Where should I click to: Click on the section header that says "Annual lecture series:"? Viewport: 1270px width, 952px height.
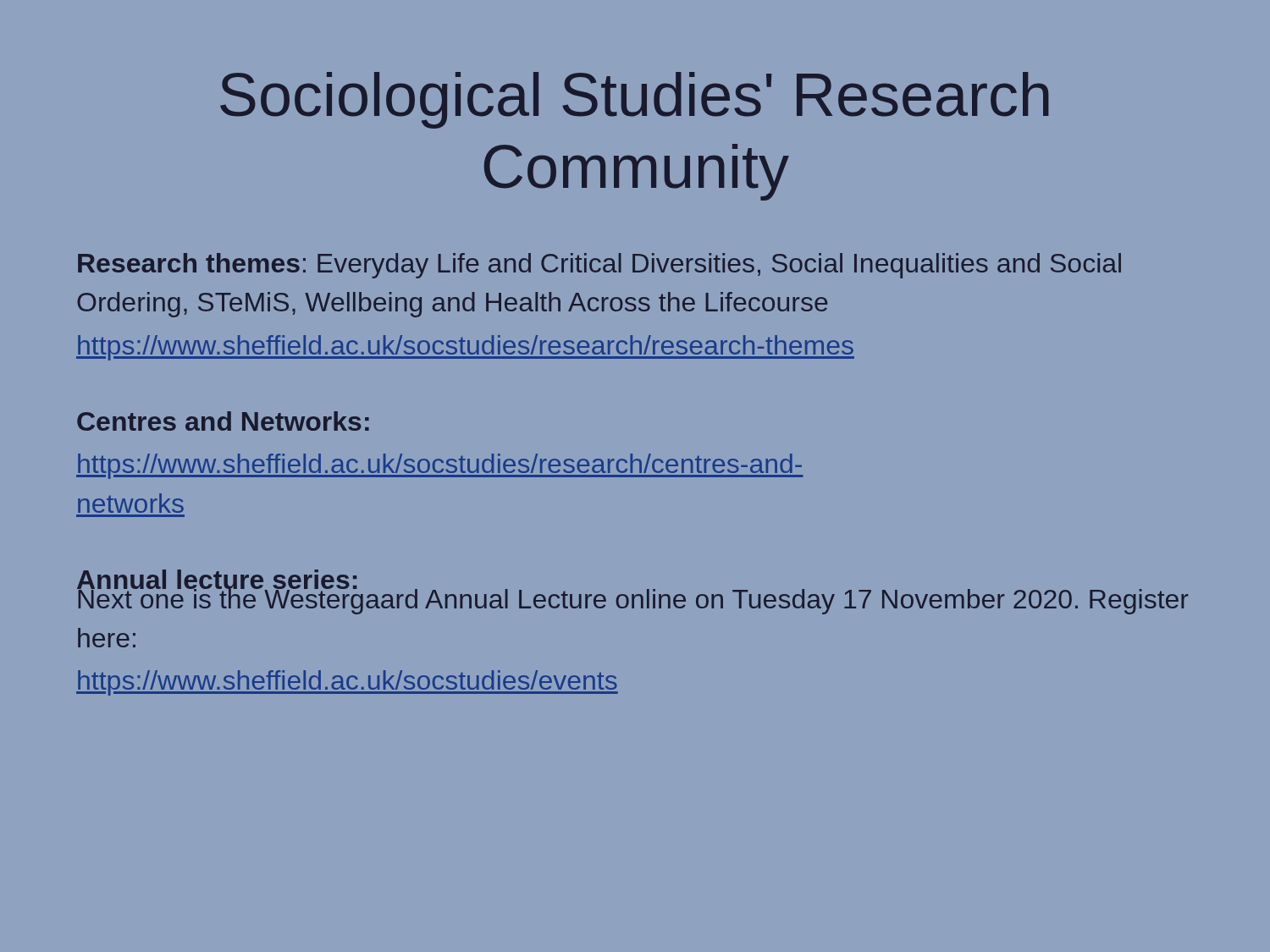pyautogui.click(x=635, y=580)
